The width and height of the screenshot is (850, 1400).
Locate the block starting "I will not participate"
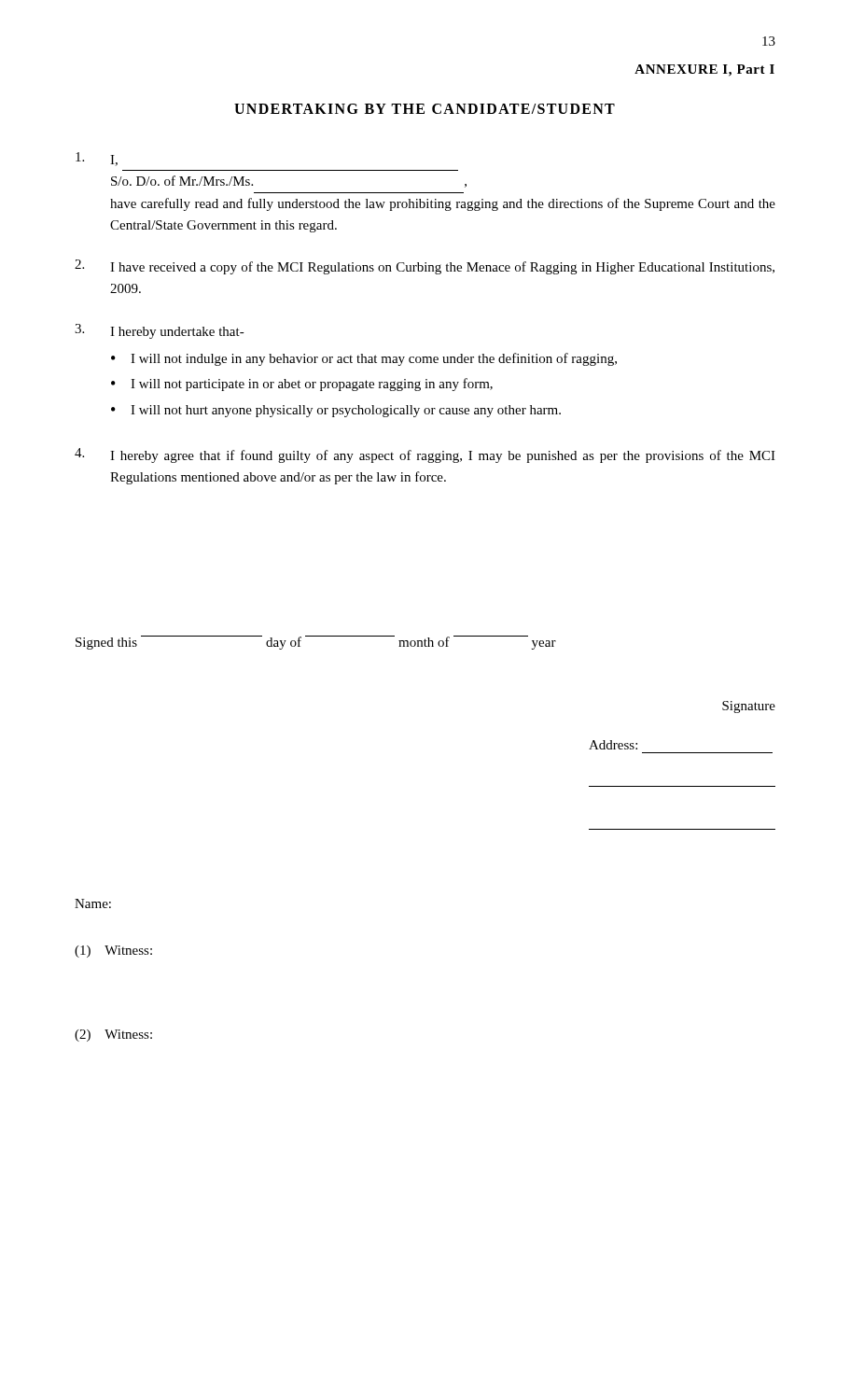(x=312, y=384)
